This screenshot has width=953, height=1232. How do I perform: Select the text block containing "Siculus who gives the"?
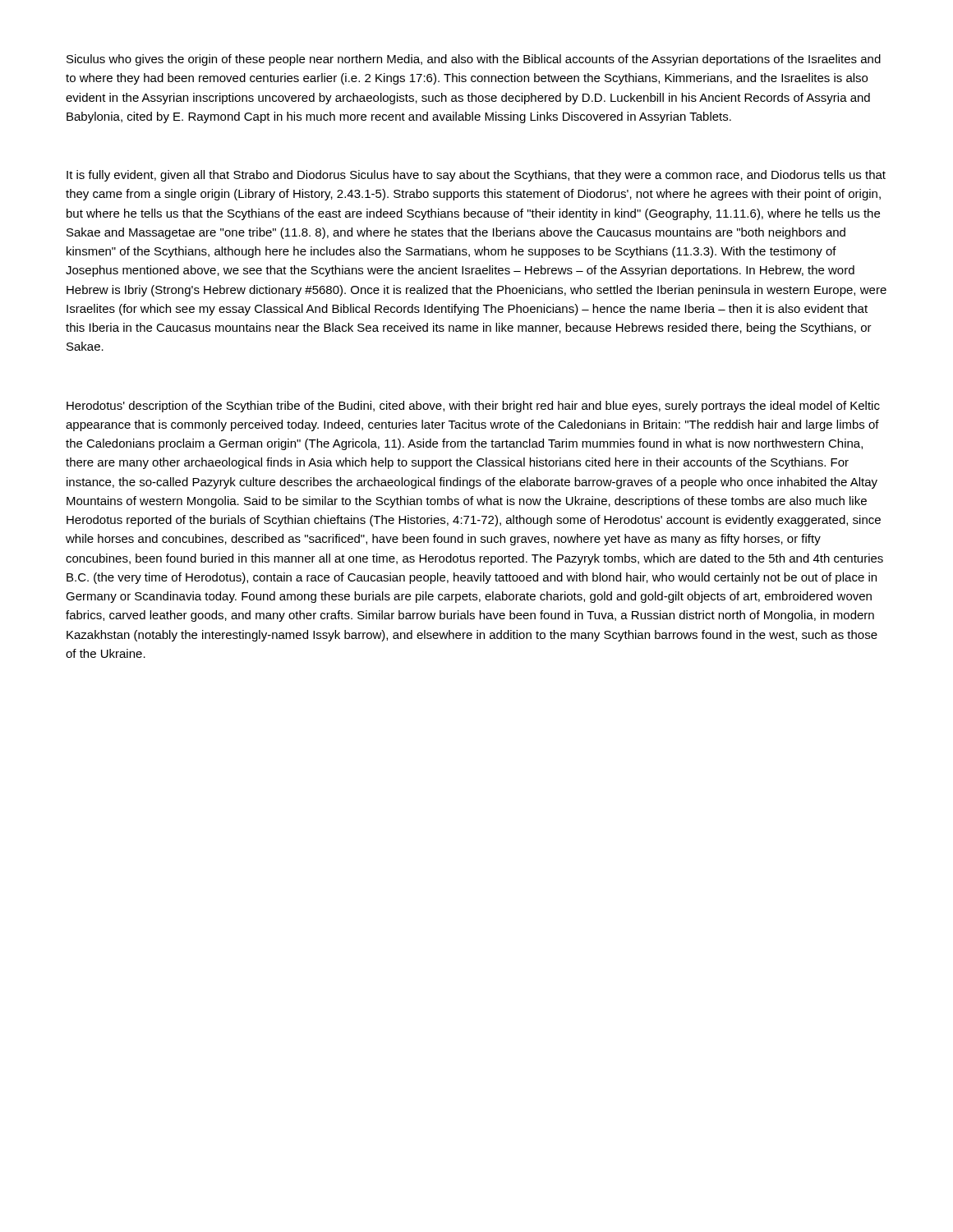pyautogui.click(x=473, y=87)
